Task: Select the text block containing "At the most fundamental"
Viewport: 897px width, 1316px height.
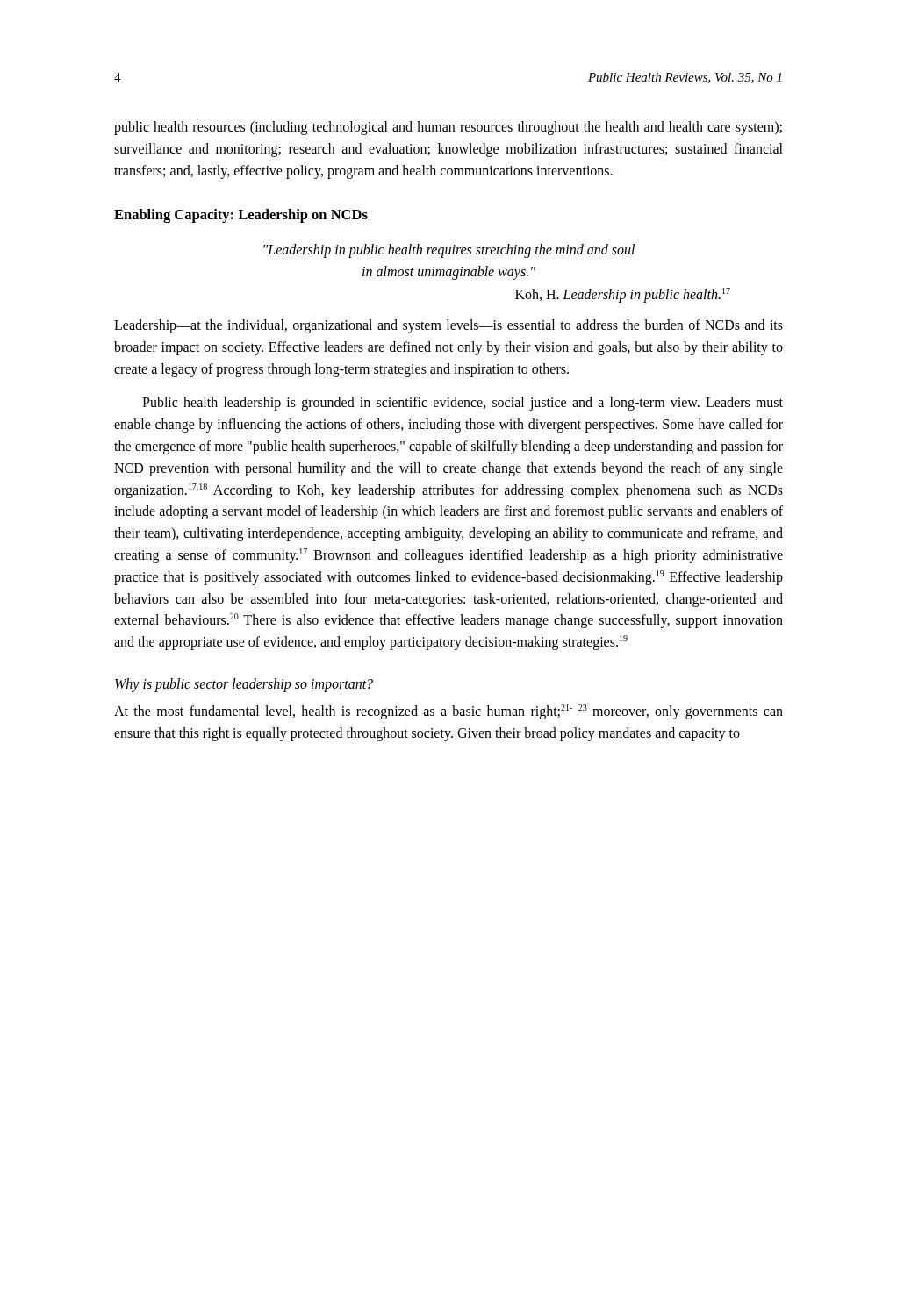Action: (448, 721)
